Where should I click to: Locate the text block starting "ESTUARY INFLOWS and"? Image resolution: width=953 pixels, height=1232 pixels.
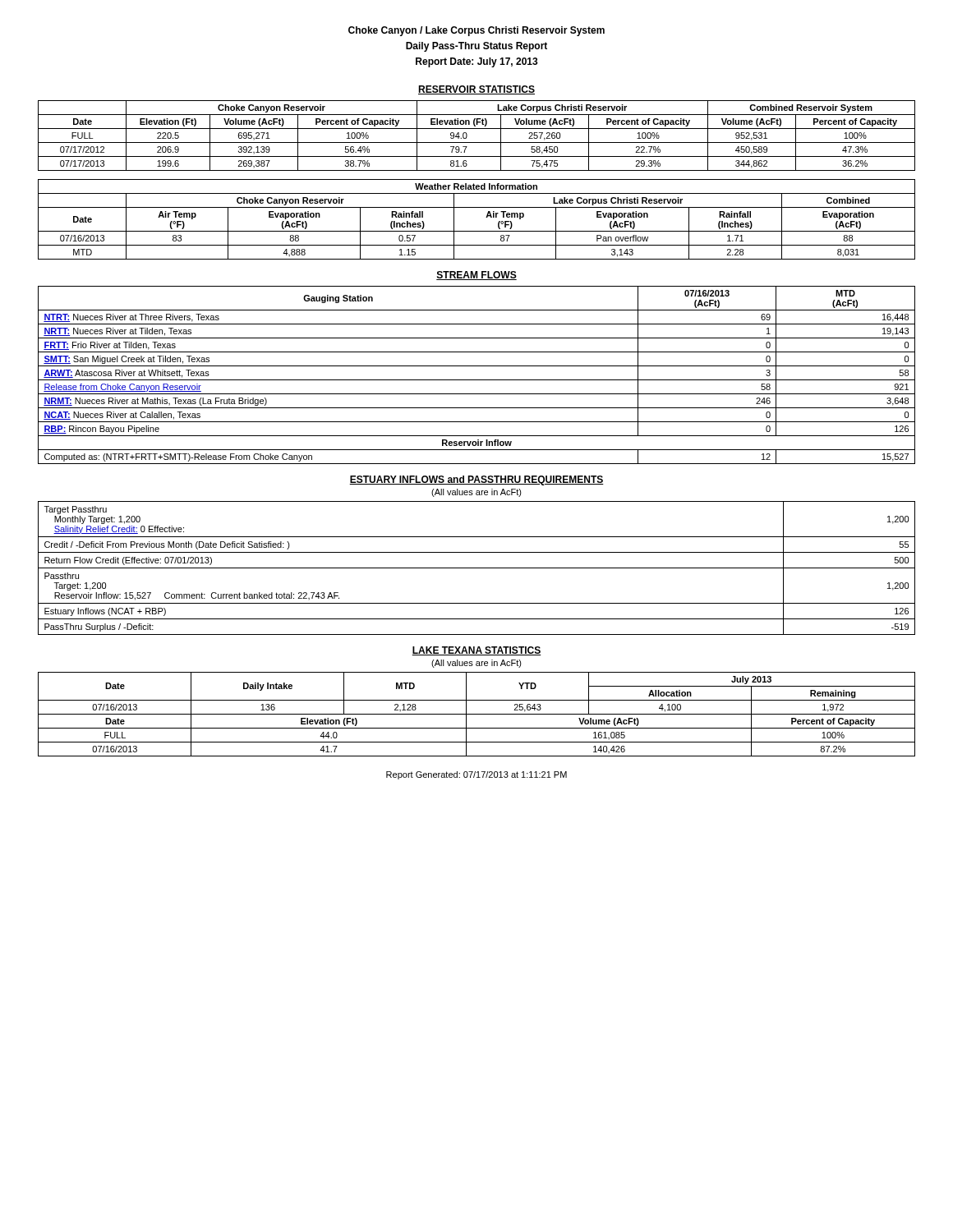click(x=476, y=479)
